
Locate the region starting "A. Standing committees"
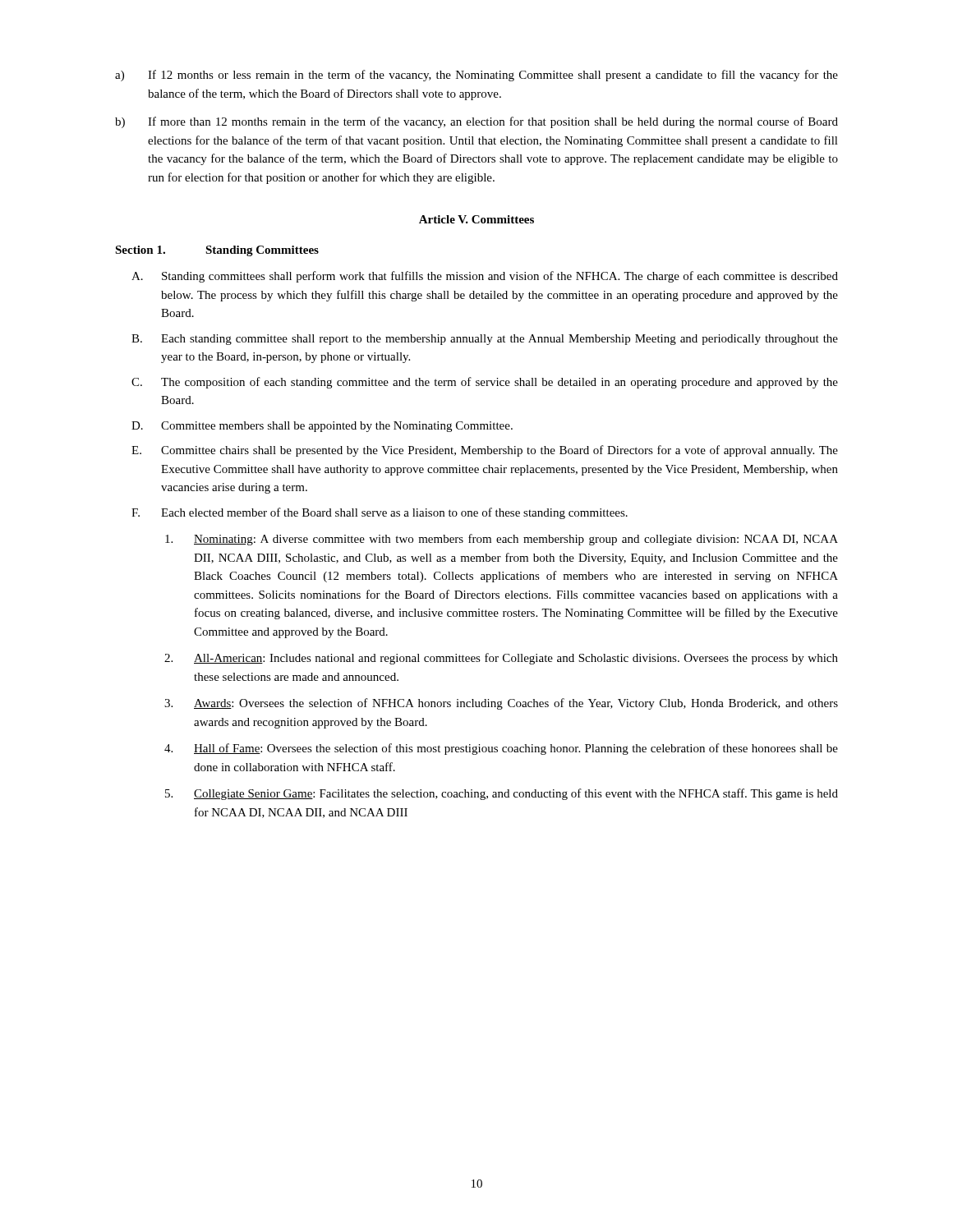(x=476, y=295)
